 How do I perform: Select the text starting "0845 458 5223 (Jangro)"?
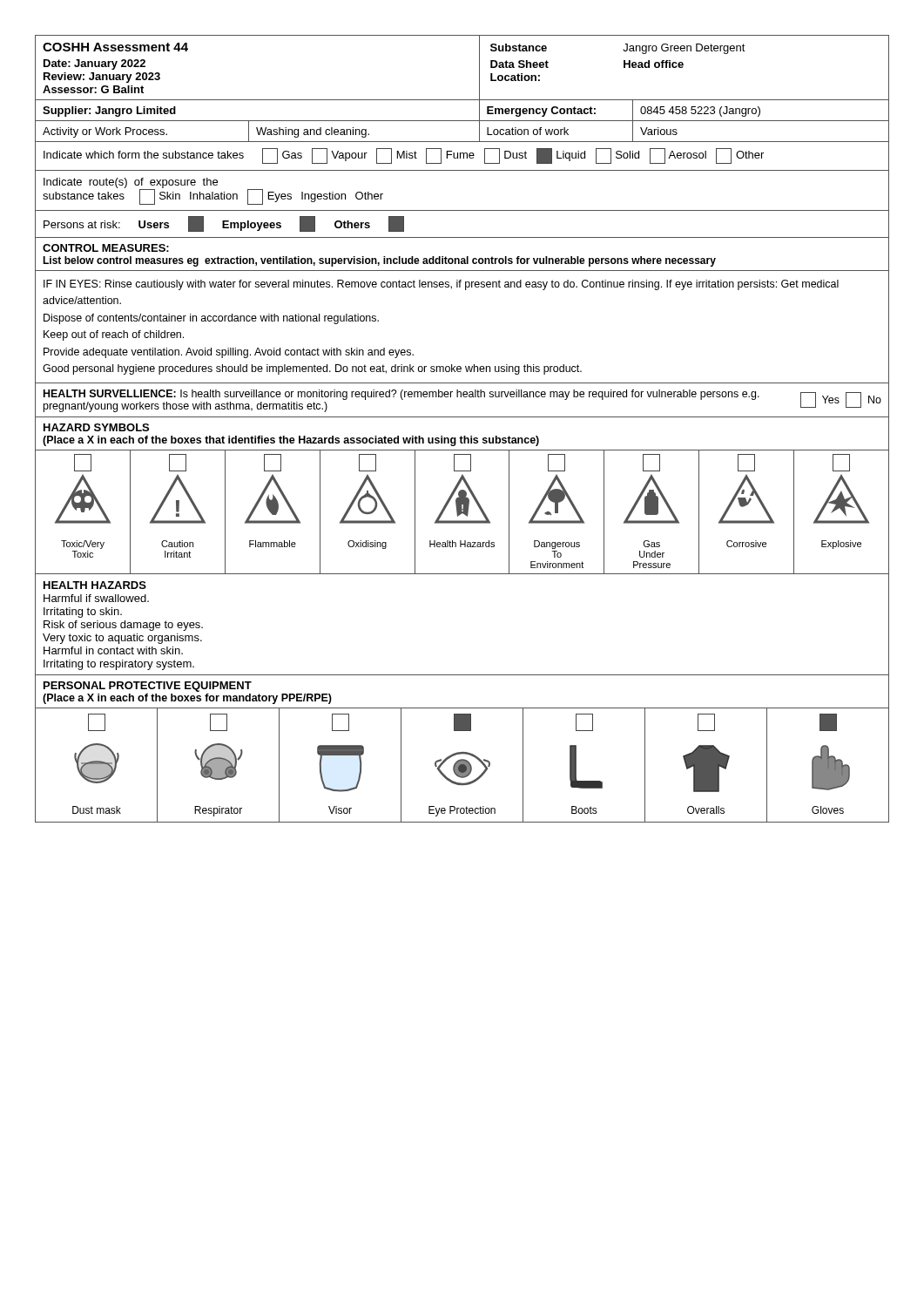point(700,110)
